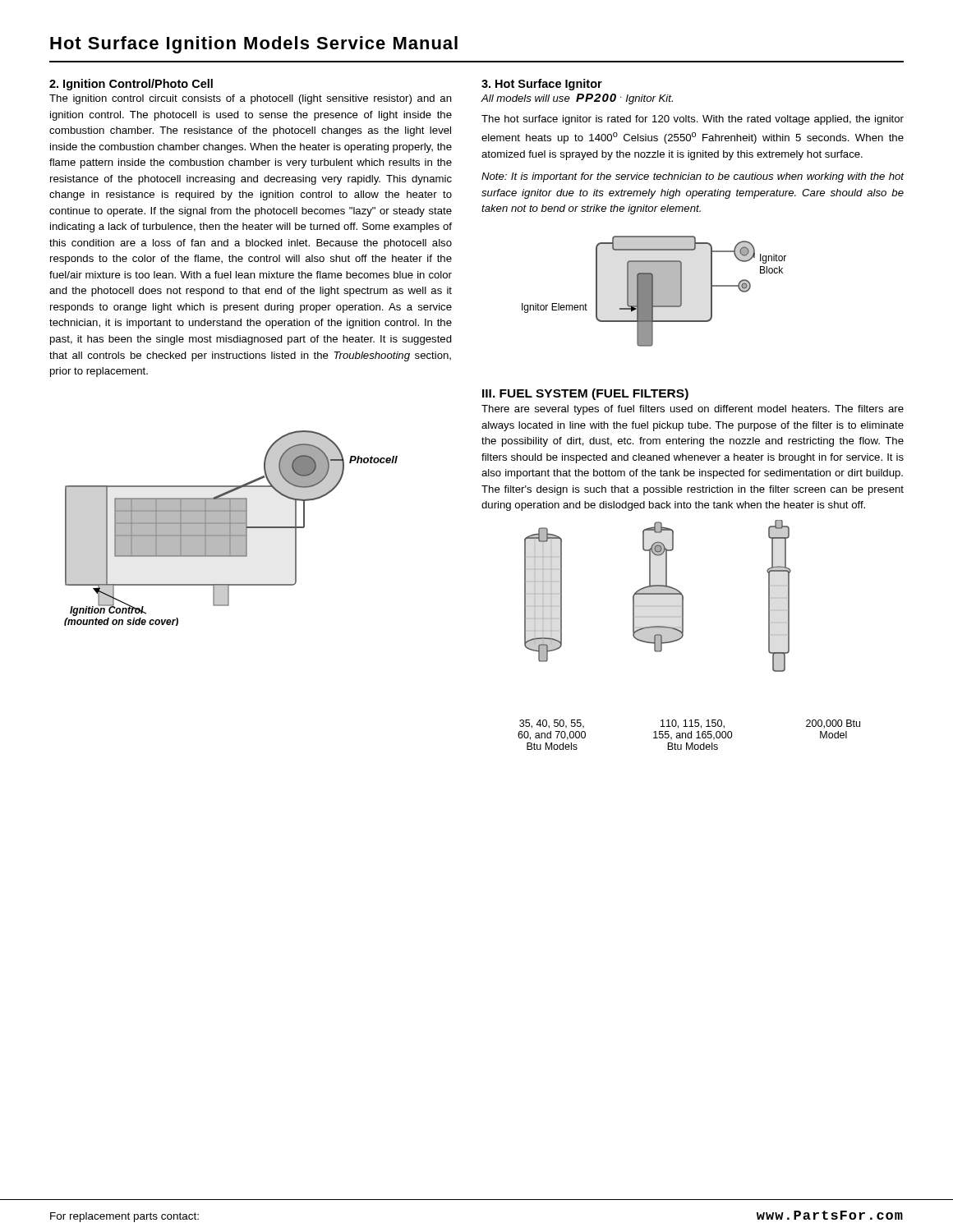
Task: Click on the passage starting "2. Ignition Control/Photo Cell"
Action: click(131, 84)
